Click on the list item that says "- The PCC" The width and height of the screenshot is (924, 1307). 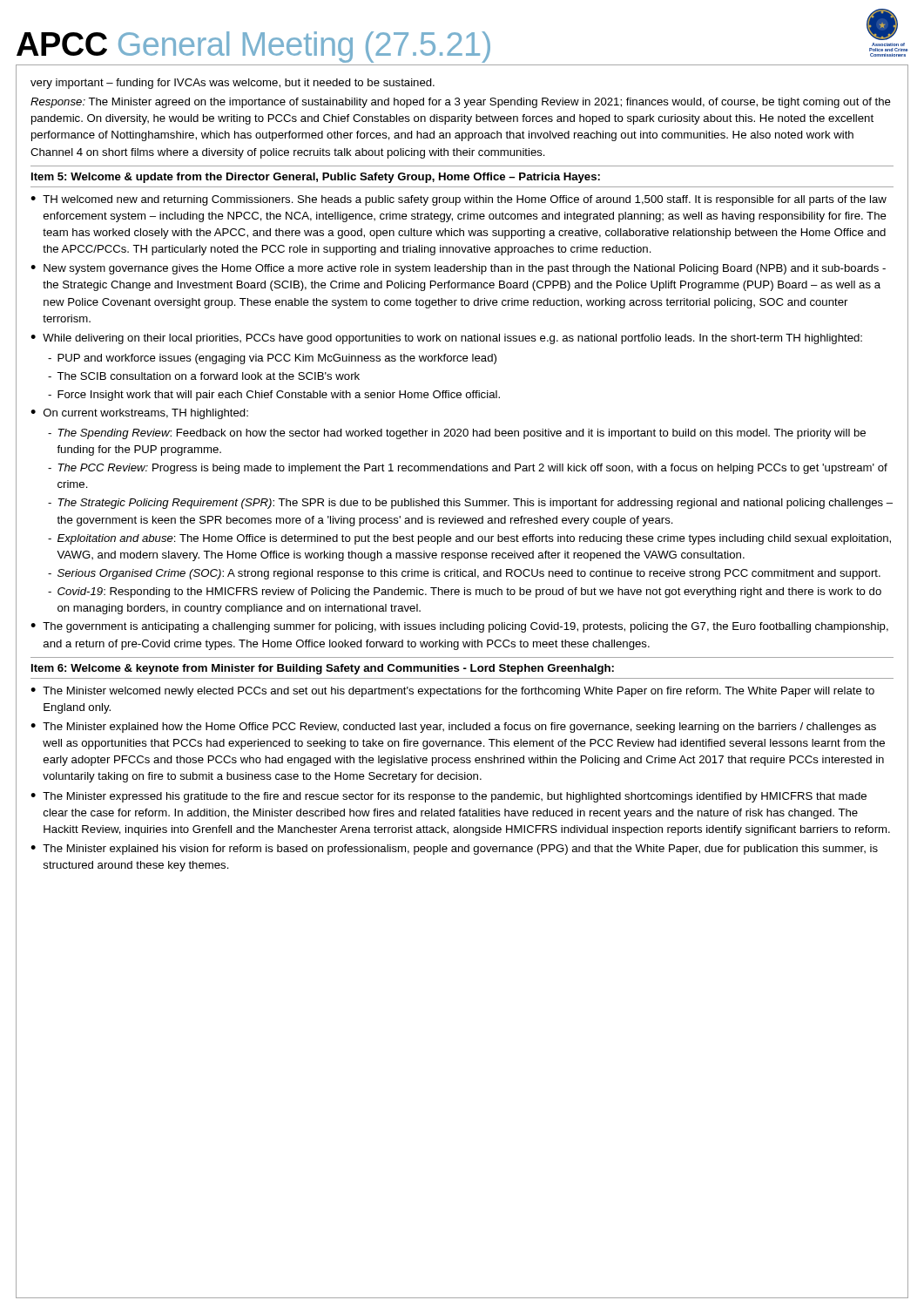pos(471,476)
